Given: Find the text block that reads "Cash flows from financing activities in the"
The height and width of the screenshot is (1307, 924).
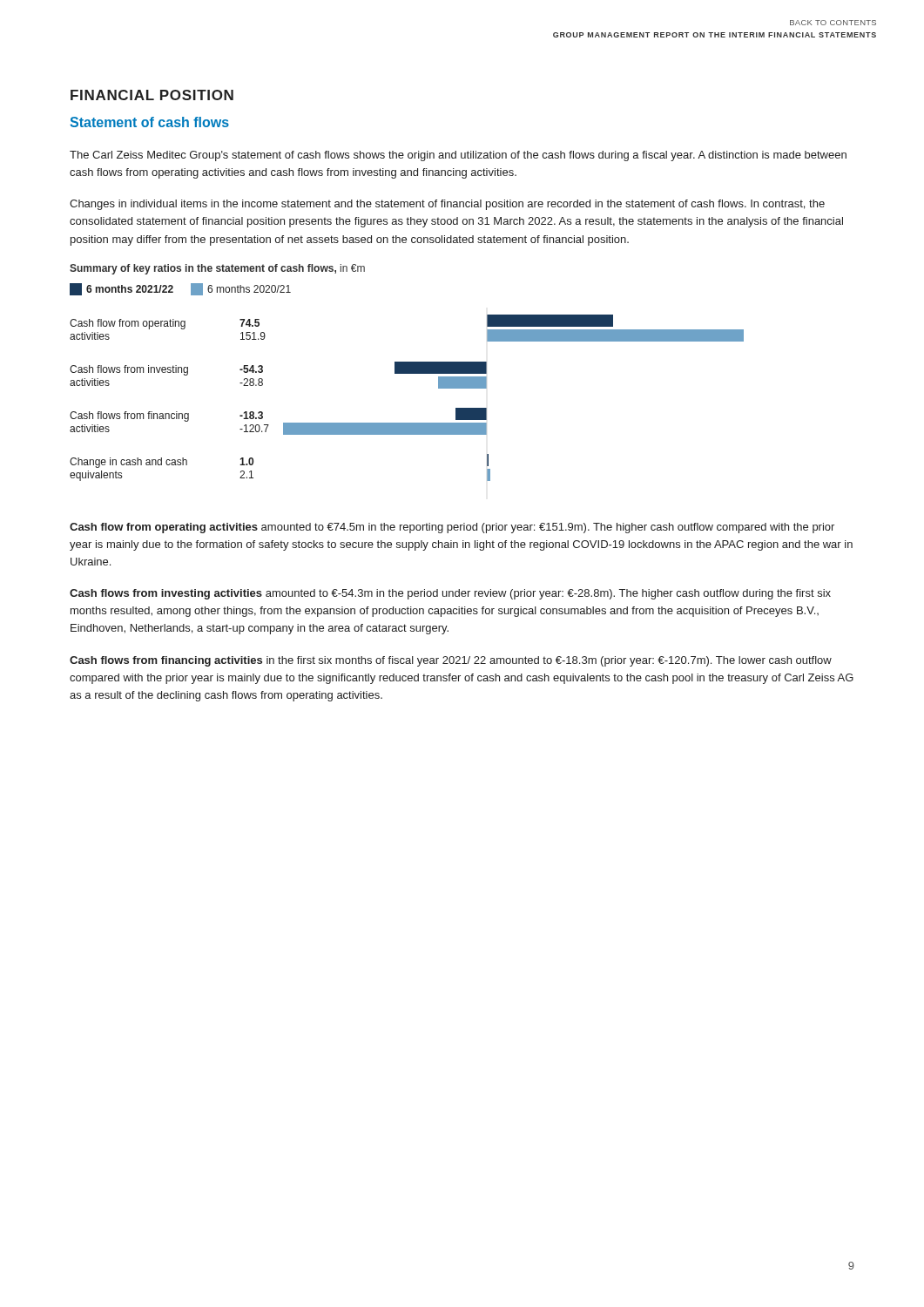Looking at the screenshot, I should point(462,677).
